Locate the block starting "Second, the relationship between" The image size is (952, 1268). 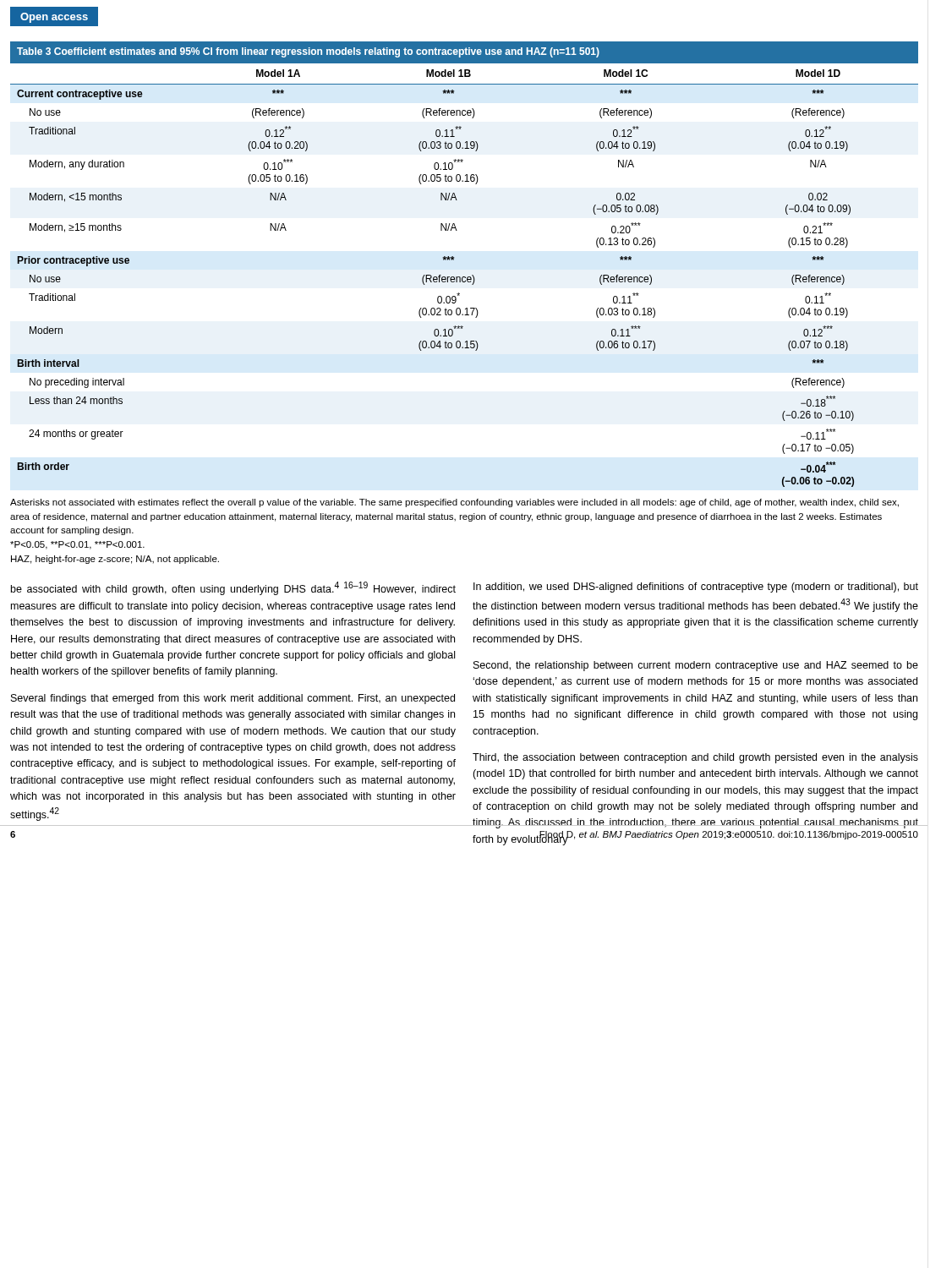pyautogui.click(x=695, y=698)
